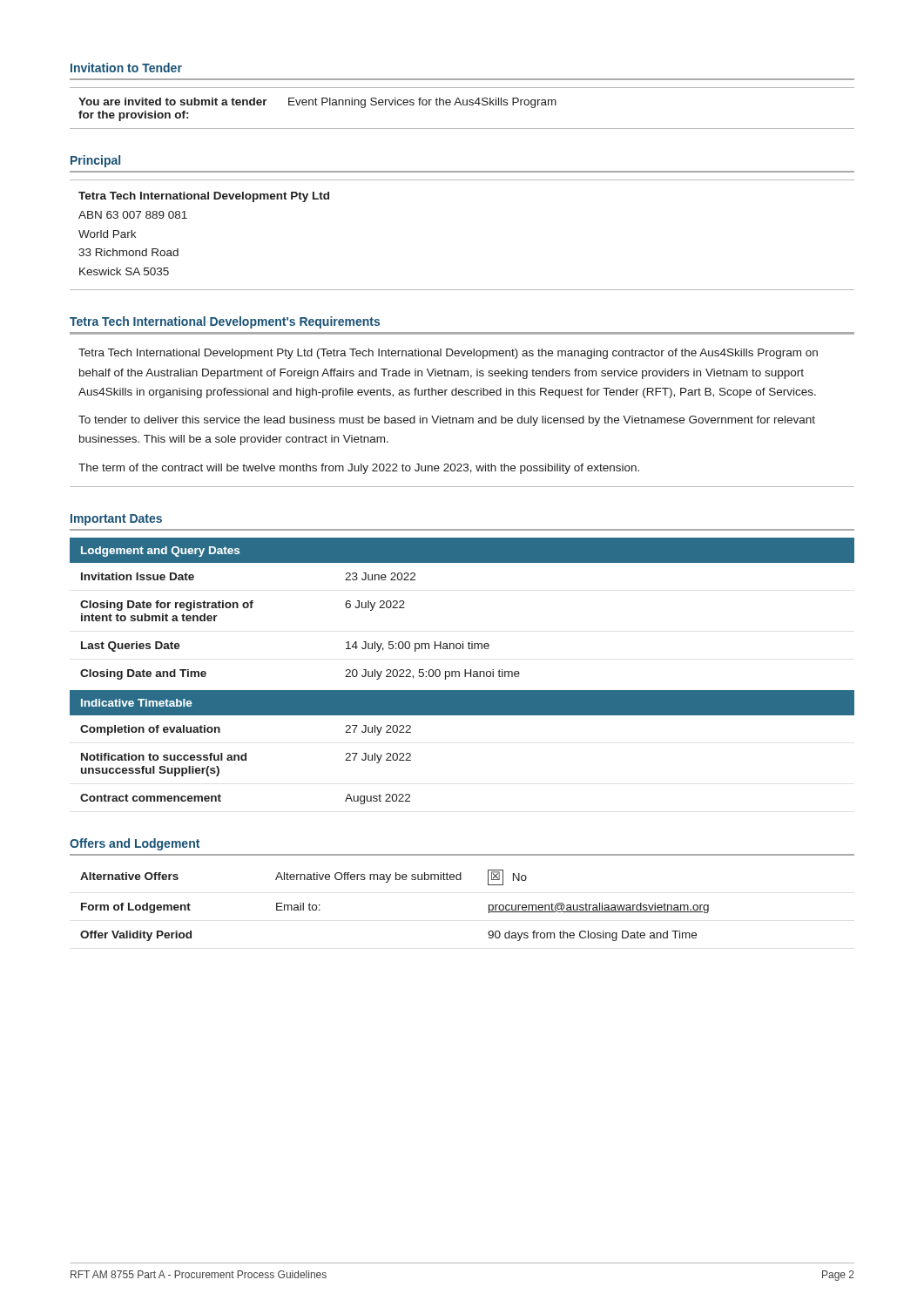Locate the table with the text "Email to:"

point(462,906)
